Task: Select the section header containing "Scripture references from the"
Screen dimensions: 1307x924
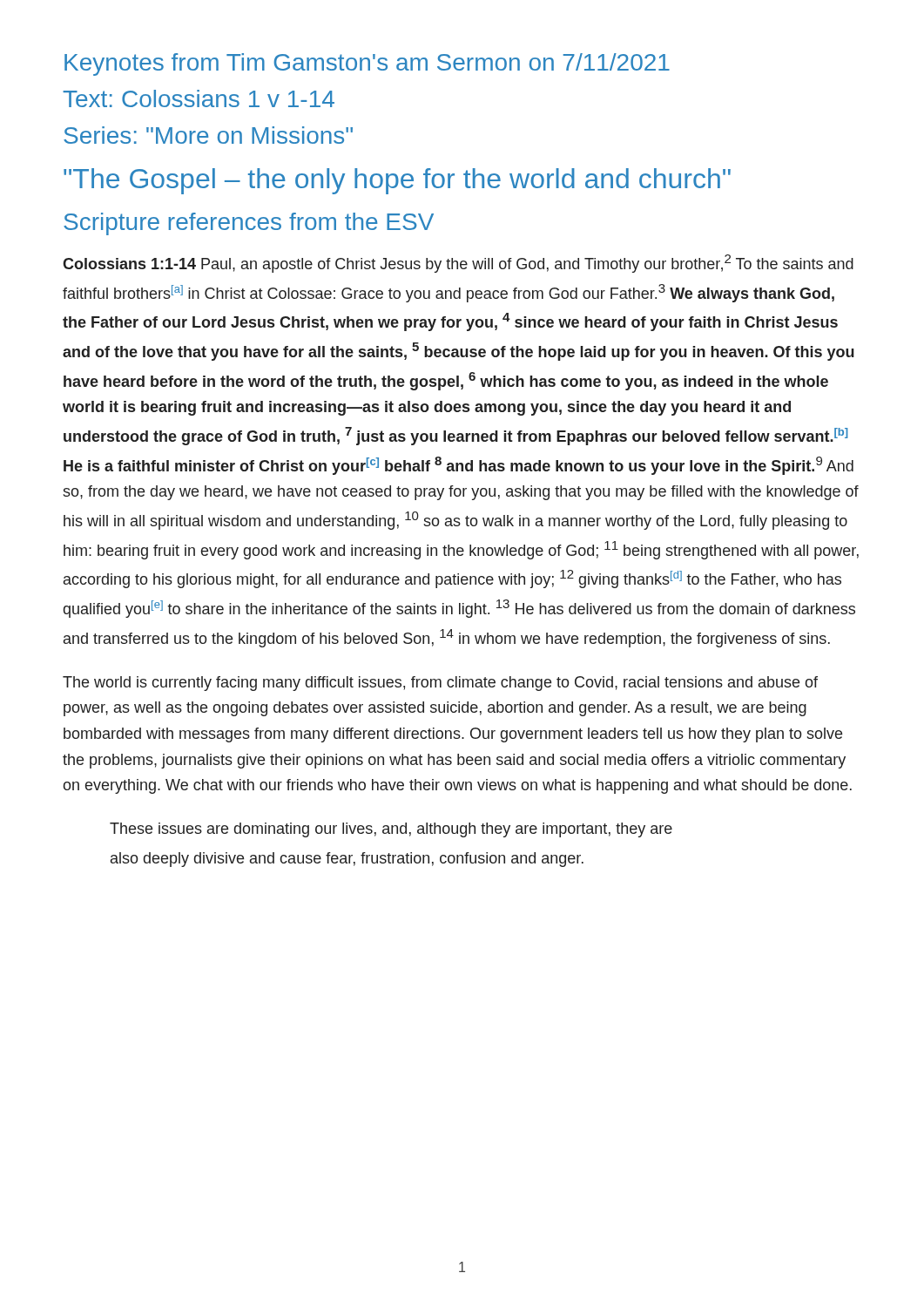Action: click(248, 222)
